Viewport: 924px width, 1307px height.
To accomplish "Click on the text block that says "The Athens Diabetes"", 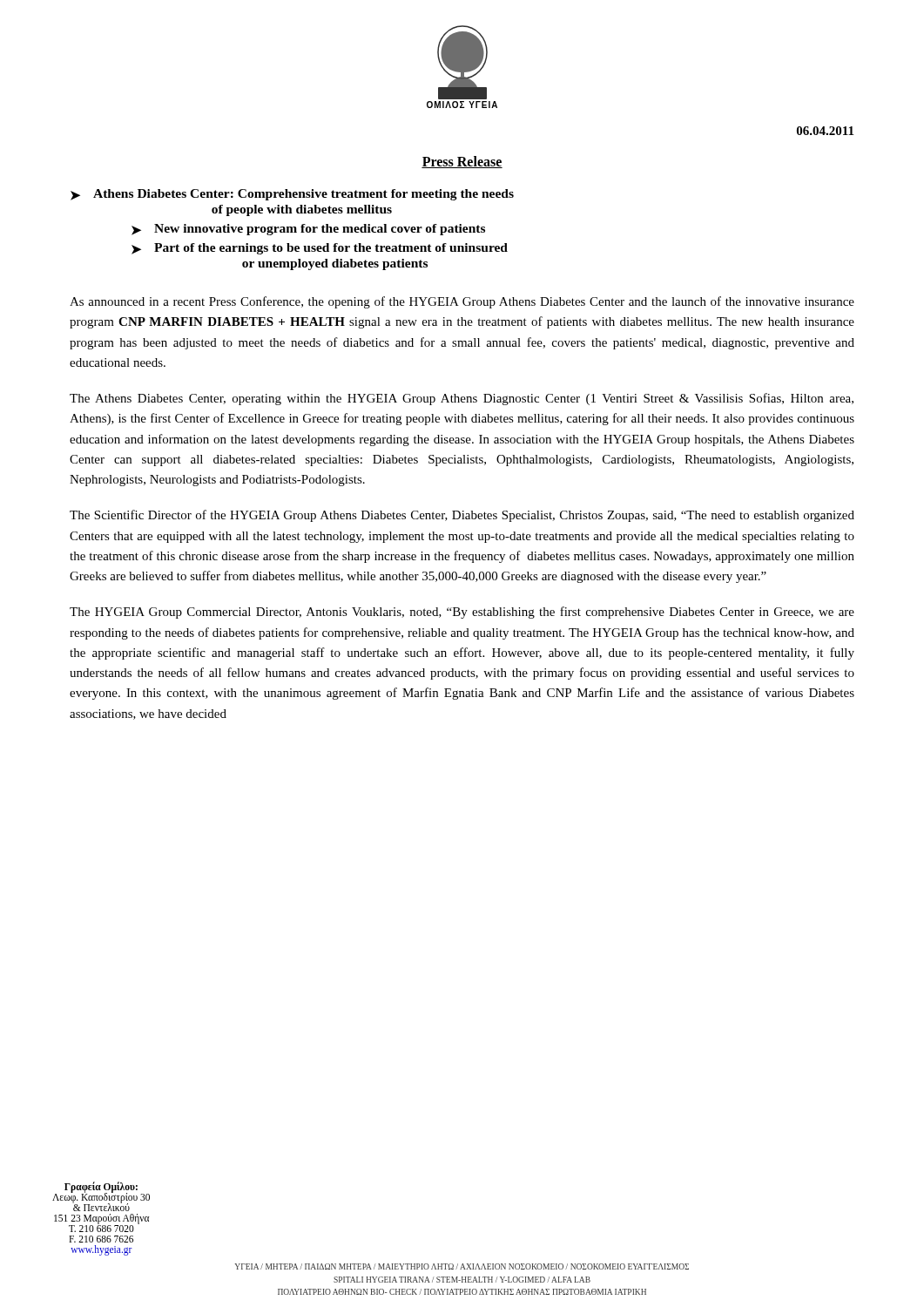I will tap(462, 439).
